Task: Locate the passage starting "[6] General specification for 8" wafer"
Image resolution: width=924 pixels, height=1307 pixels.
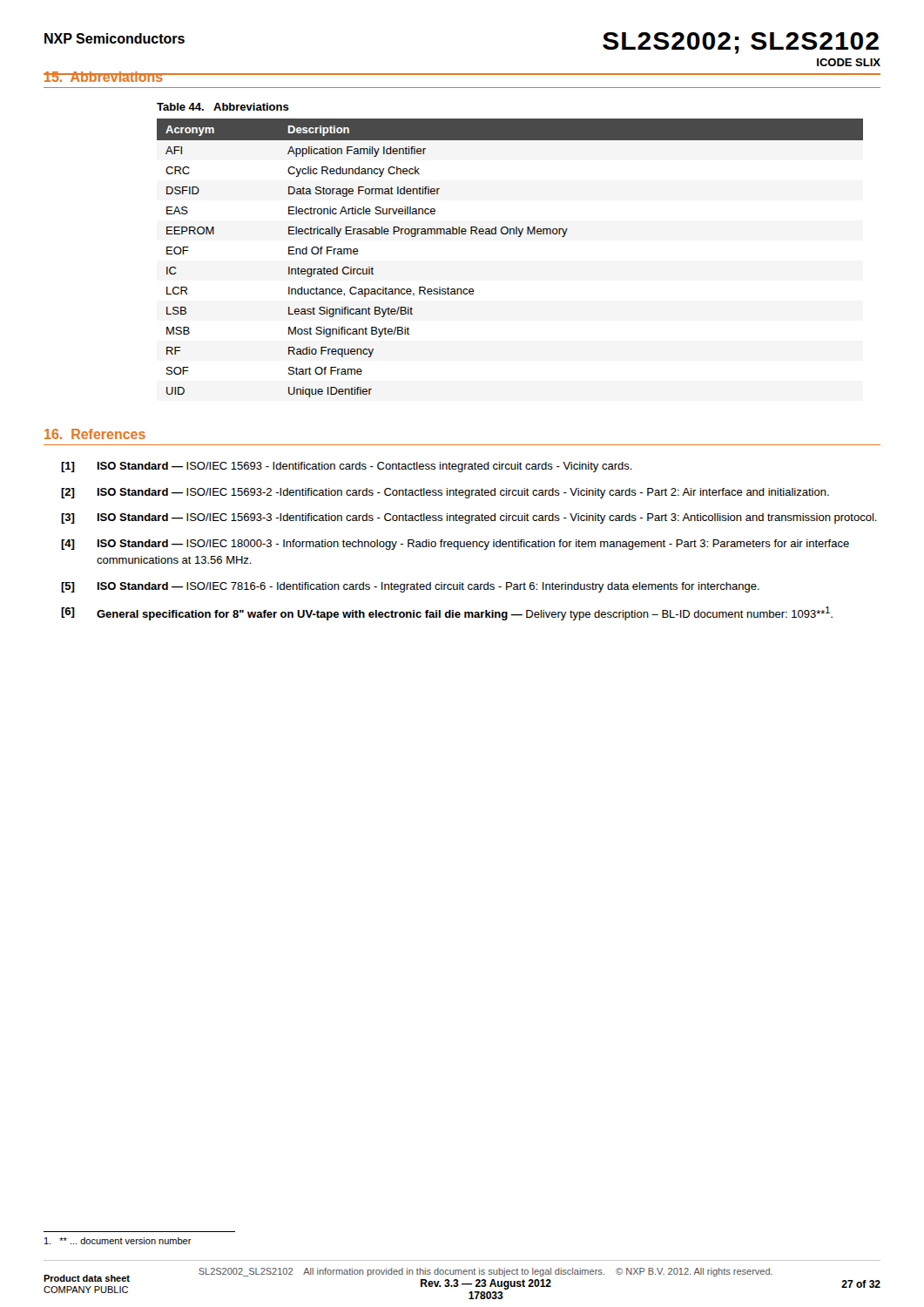Action: tap(471, 613)
